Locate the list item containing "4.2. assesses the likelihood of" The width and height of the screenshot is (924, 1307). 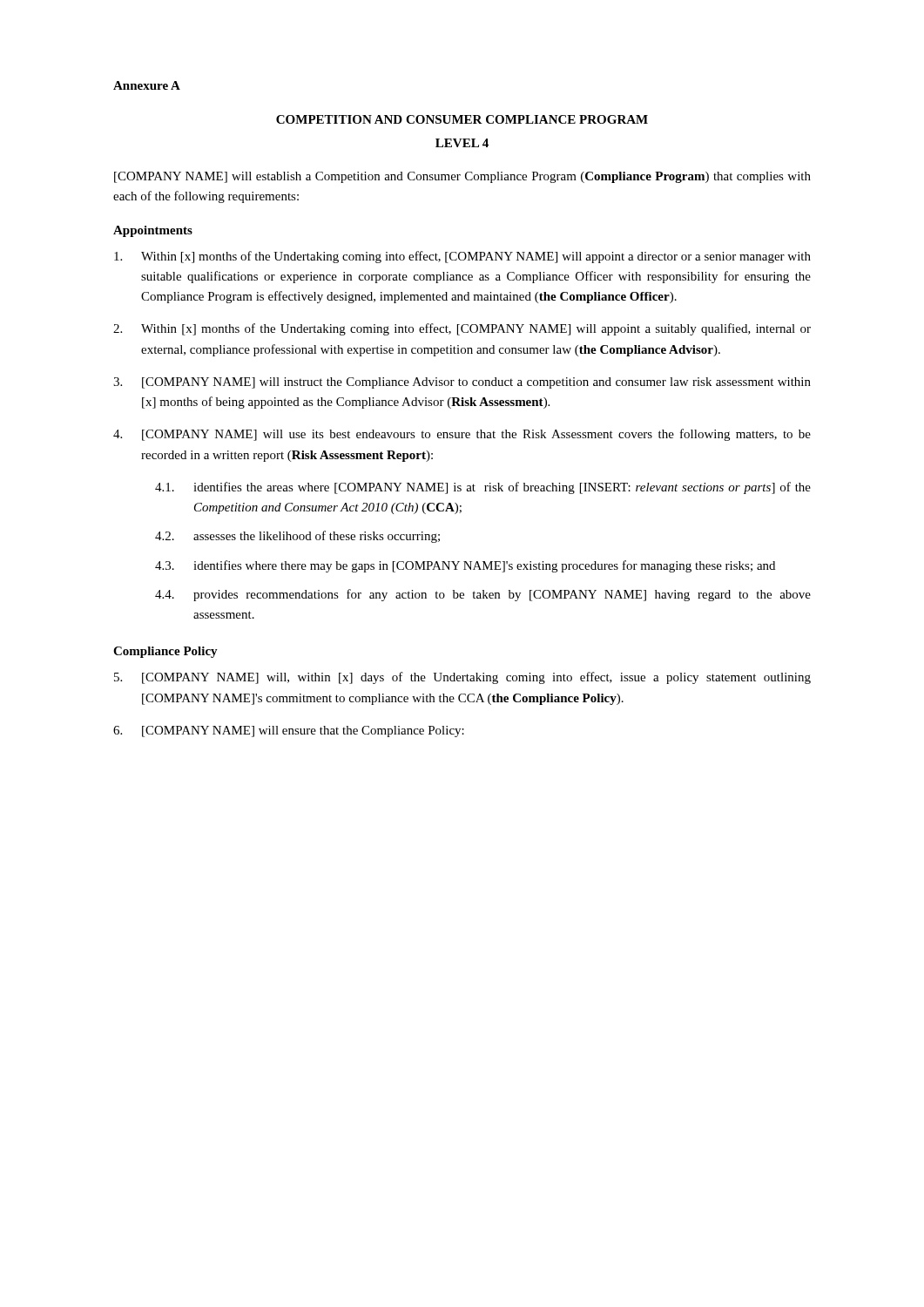(297, 537)
